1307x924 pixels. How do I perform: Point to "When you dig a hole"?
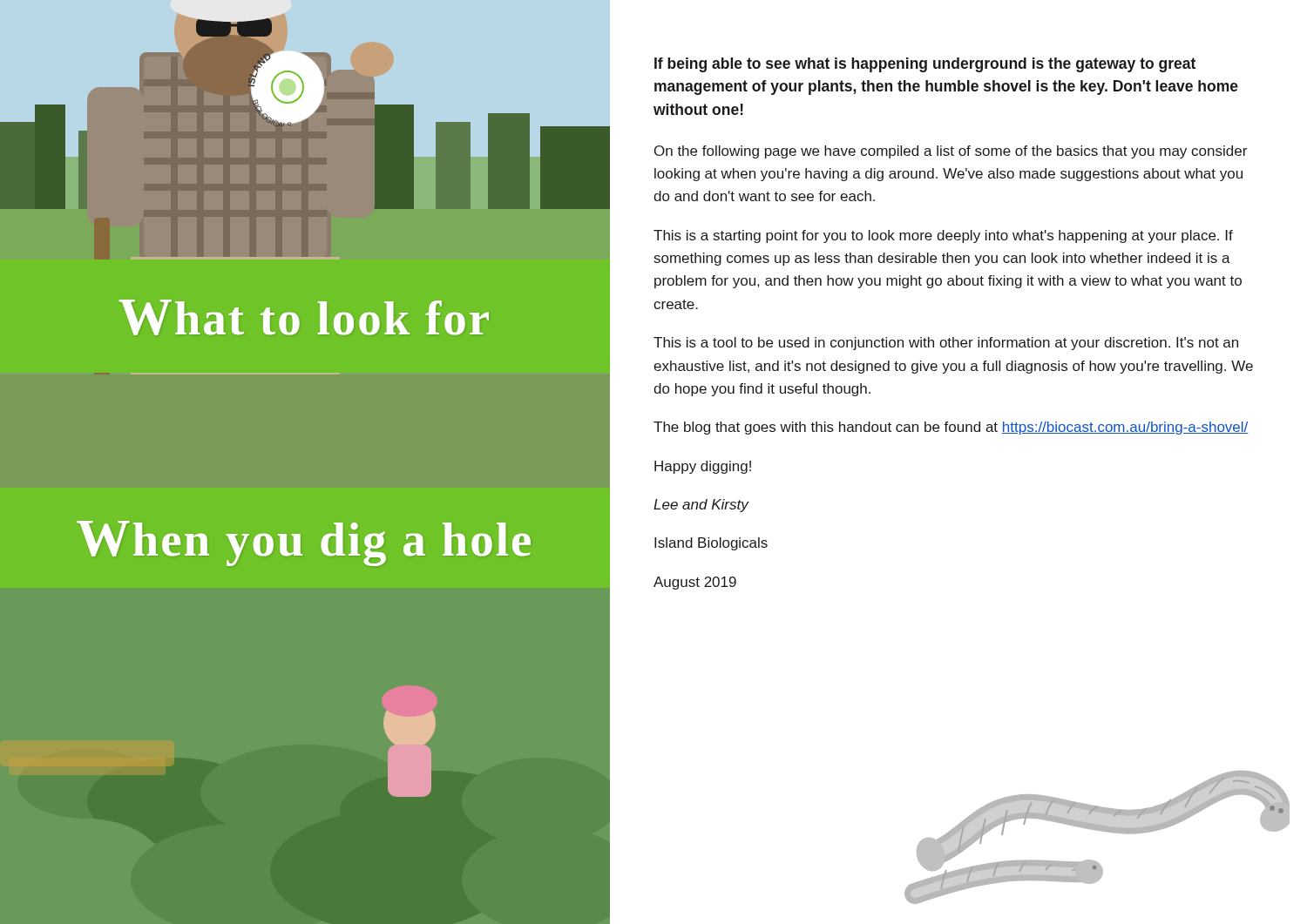305,537
